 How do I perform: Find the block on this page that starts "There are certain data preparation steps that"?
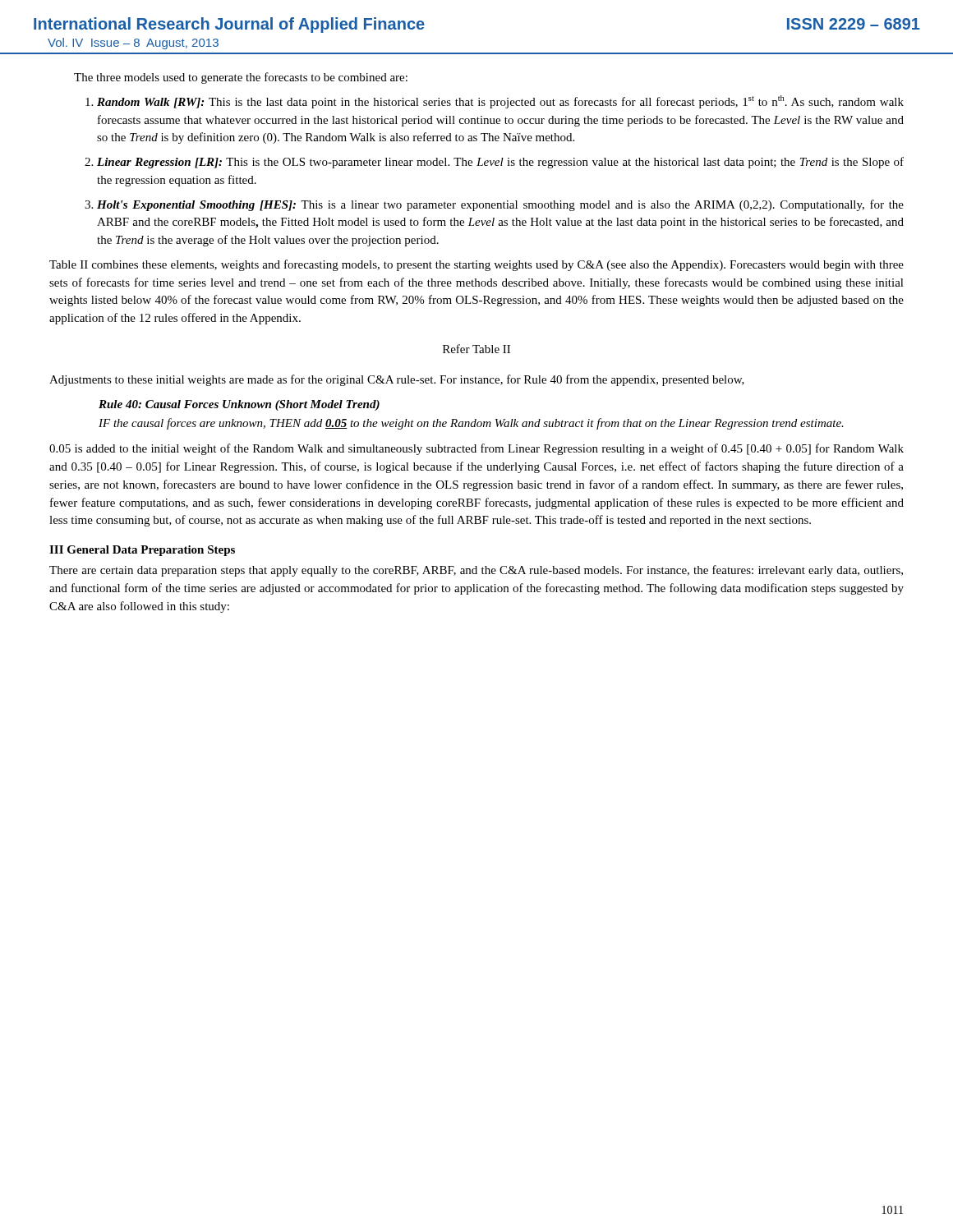click(476, 588)
